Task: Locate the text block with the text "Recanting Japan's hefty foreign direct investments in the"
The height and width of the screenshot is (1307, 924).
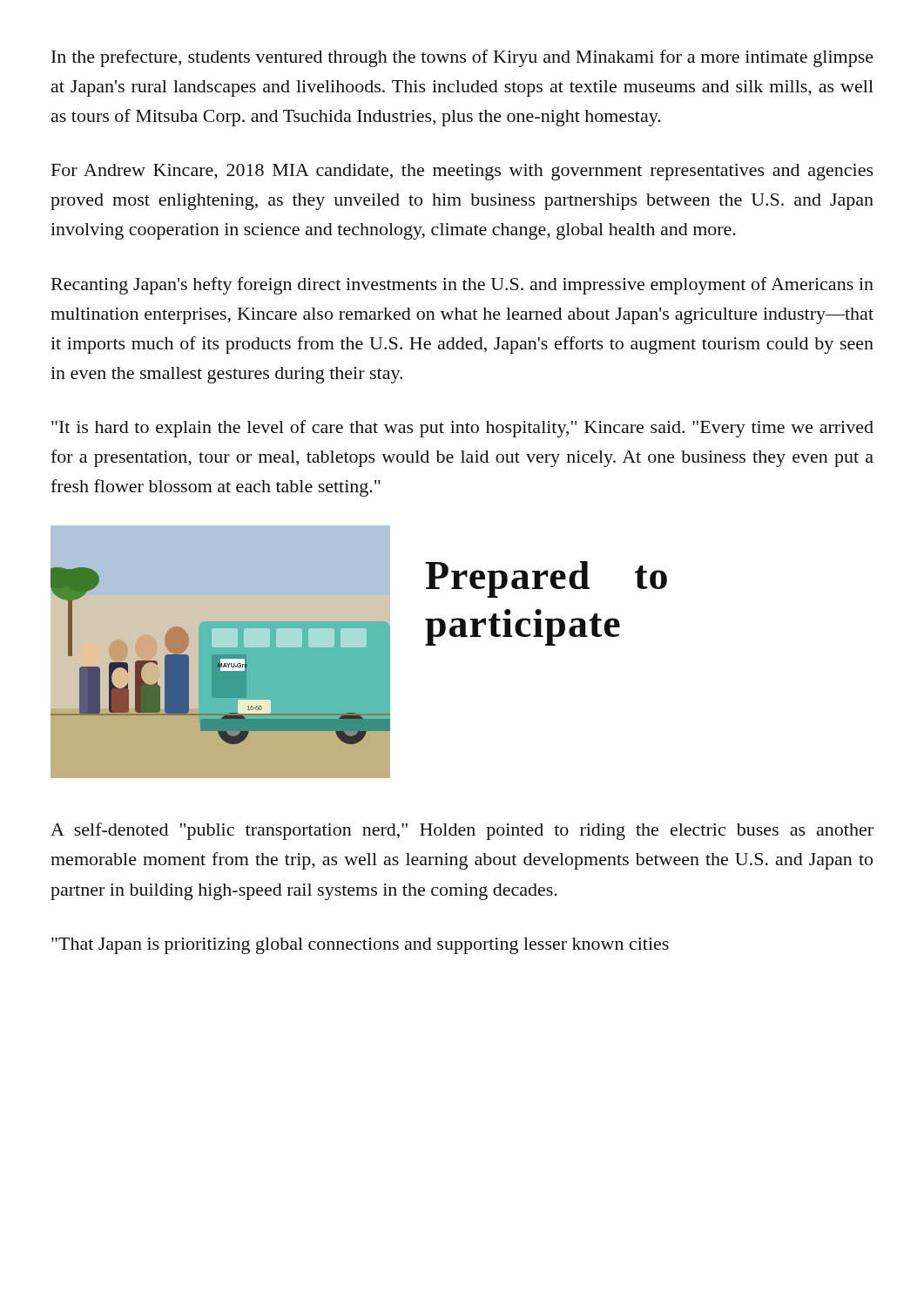Action: click(462, 328)
